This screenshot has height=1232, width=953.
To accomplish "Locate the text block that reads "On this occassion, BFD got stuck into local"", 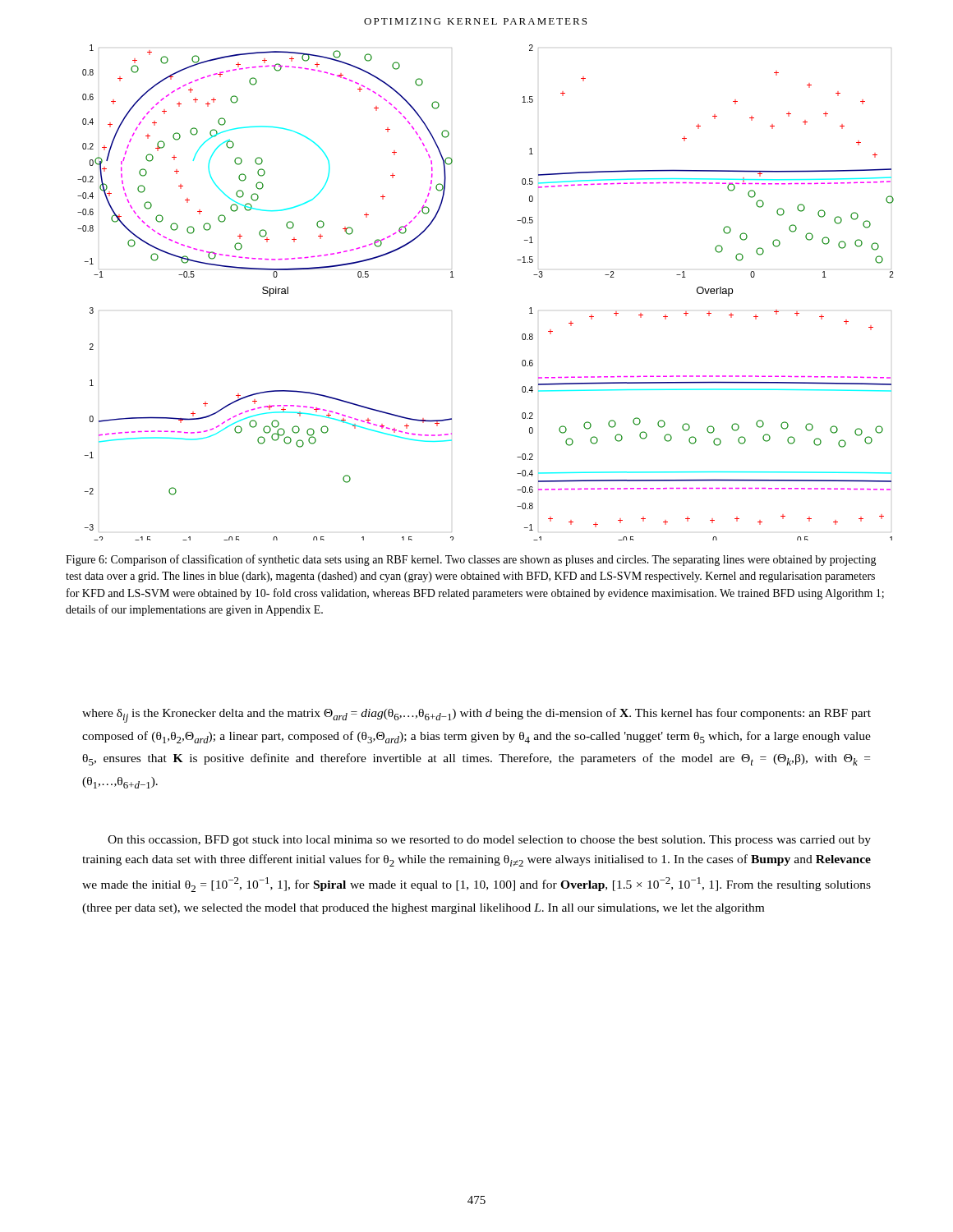I will point(476,874).
